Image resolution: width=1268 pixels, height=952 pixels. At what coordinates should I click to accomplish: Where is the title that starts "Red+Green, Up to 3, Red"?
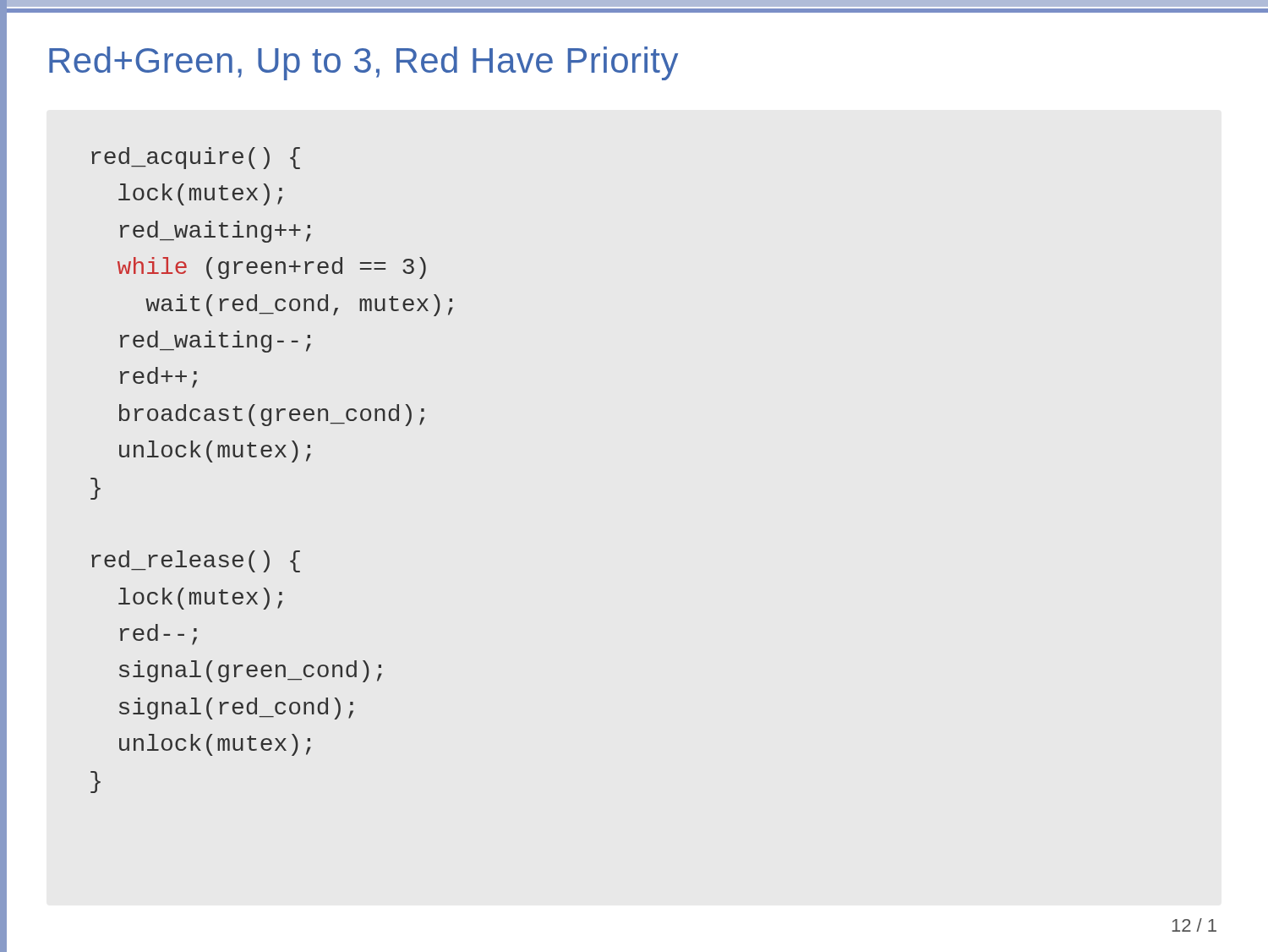[x=363, y=60]
